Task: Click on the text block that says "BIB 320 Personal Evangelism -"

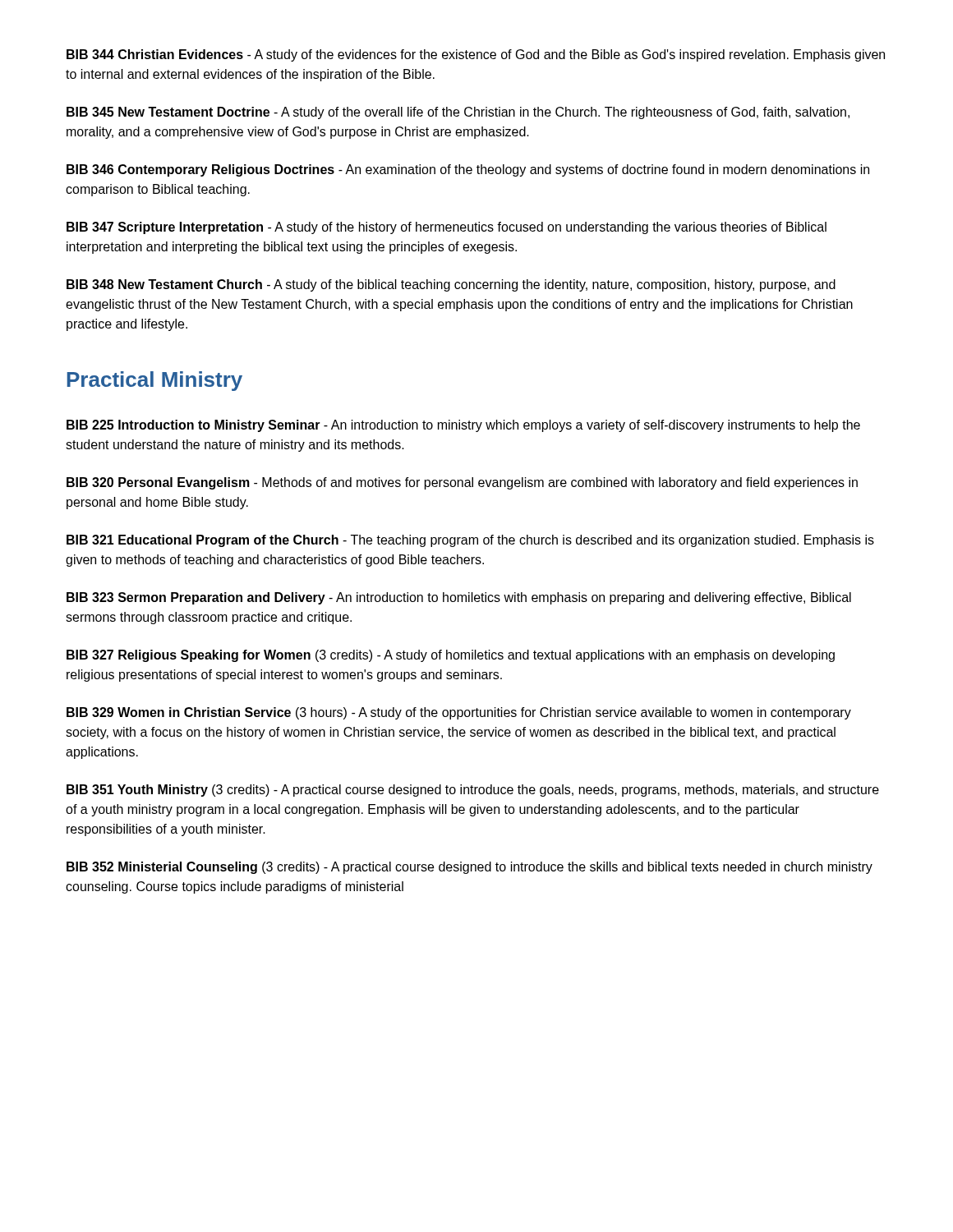Action: click(x=462, y=492)
